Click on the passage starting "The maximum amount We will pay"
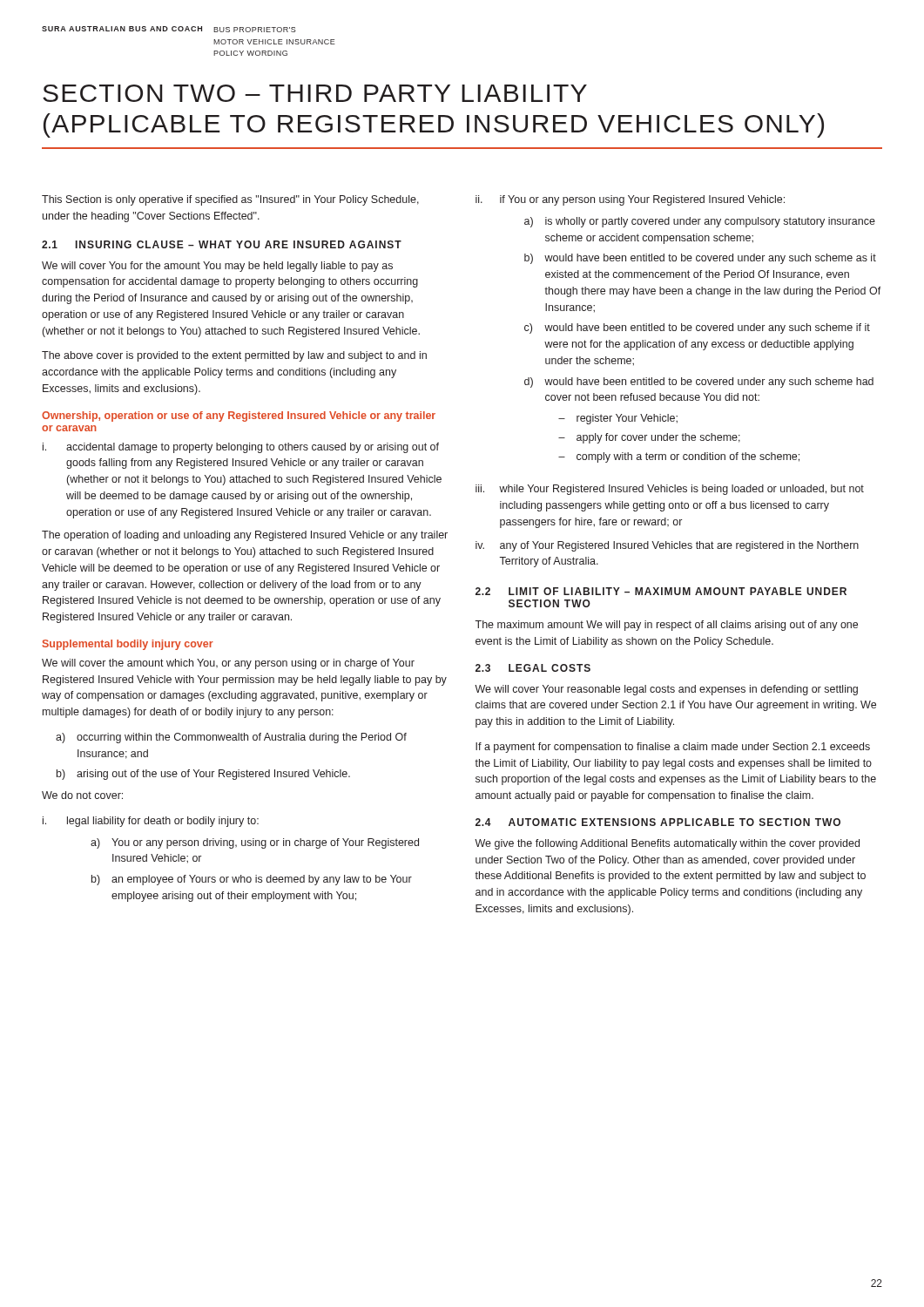924x1307 pixels. [x=679, y=633]
